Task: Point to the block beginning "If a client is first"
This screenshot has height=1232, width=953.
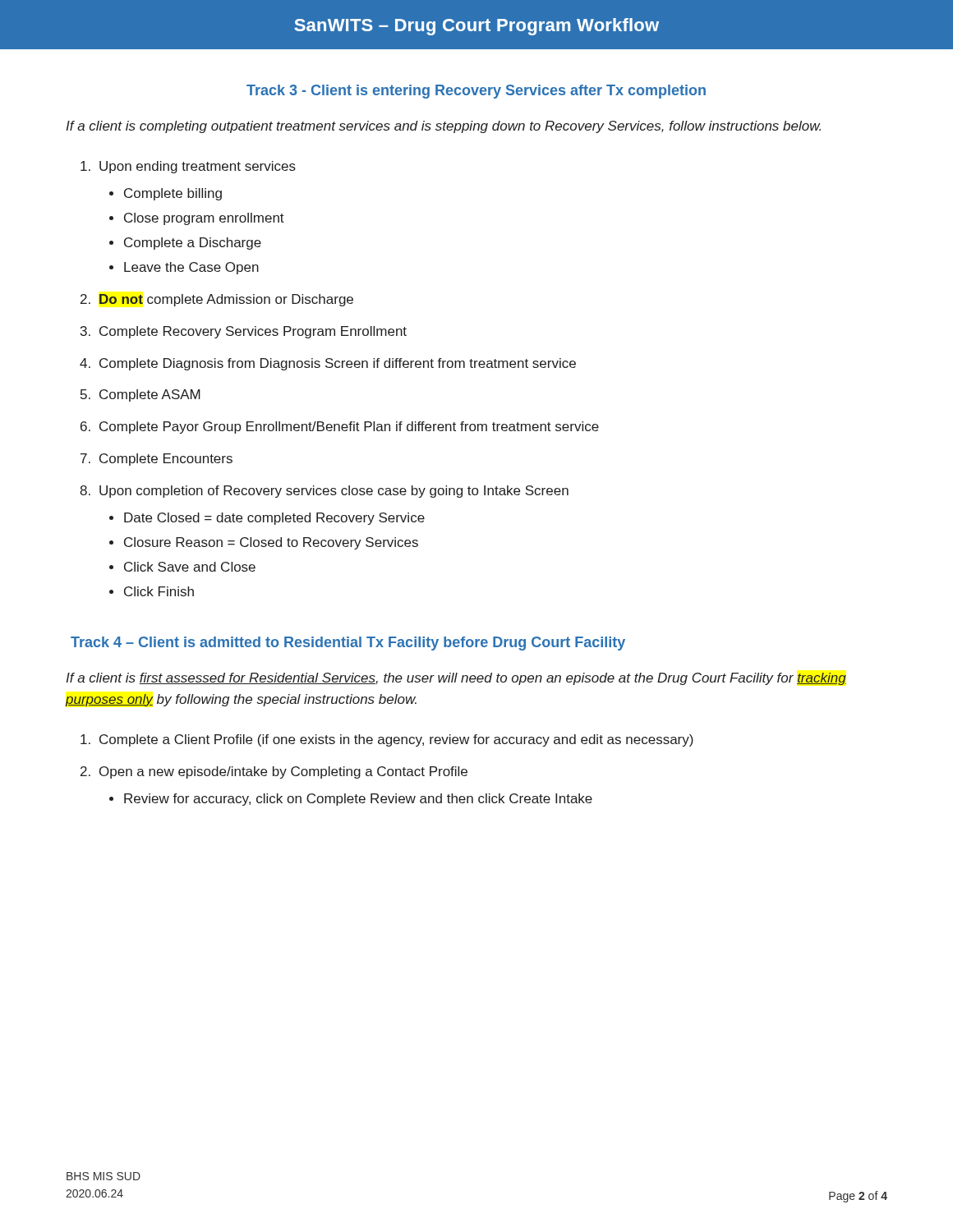Action: point(456,689)
